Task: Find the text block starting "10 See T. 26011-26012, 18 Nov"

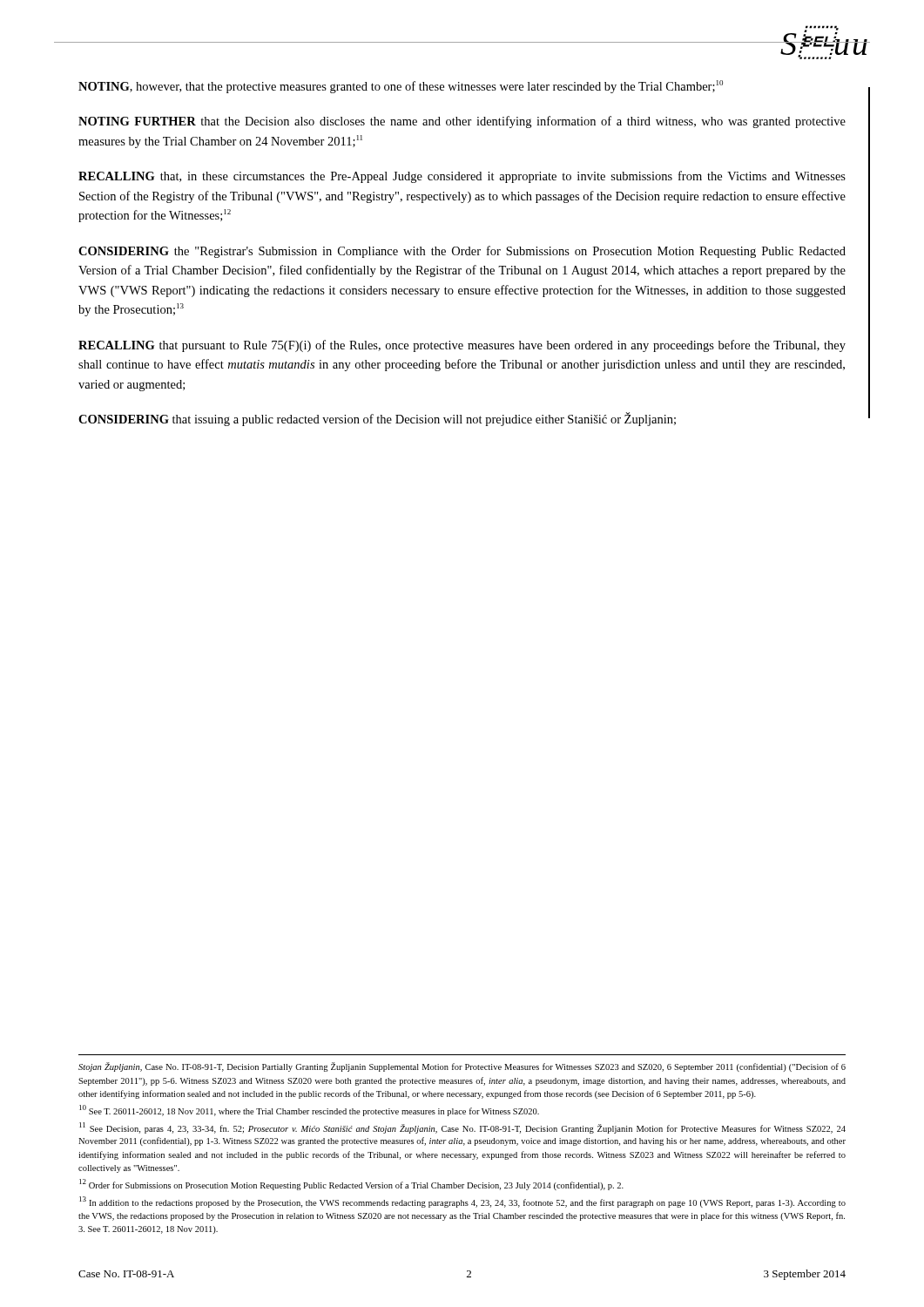Action: coord(309,1109)
